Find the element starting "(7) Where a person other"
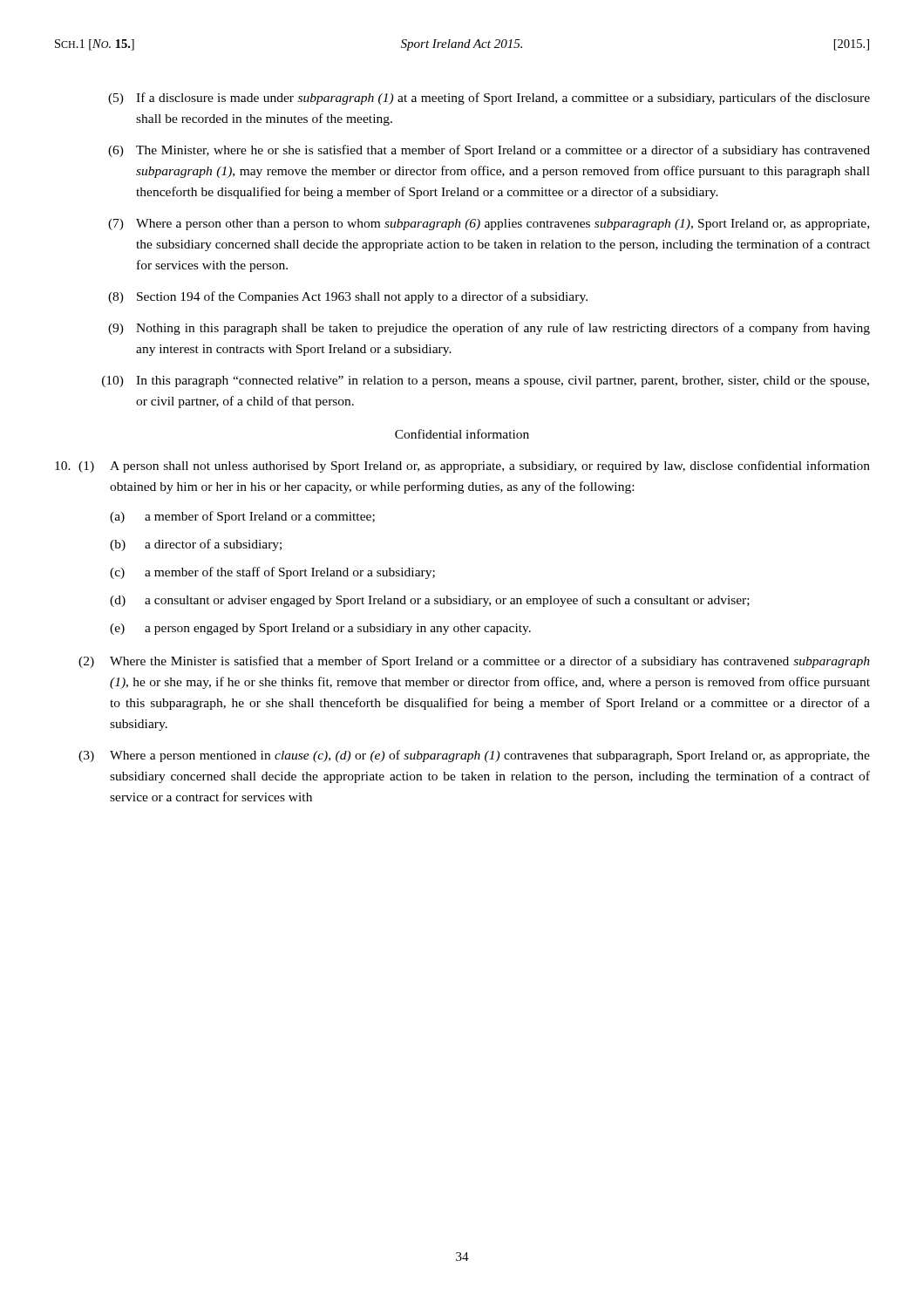Screen dimensions: 1308x924 (x=462, y=244)
